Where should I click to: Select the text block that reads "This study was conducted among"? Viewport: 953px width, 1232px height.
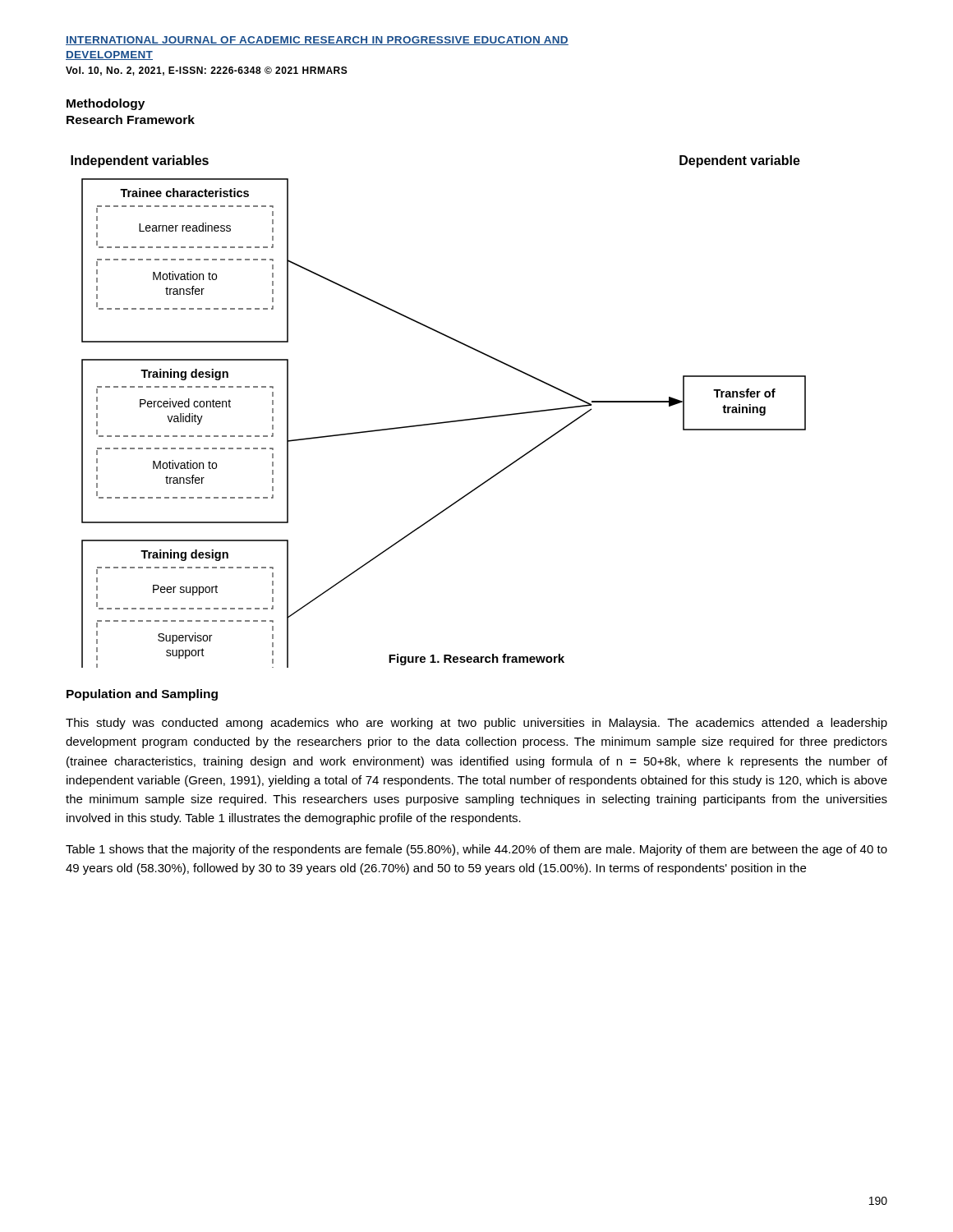pyautogui.click(x=476, y=770)
